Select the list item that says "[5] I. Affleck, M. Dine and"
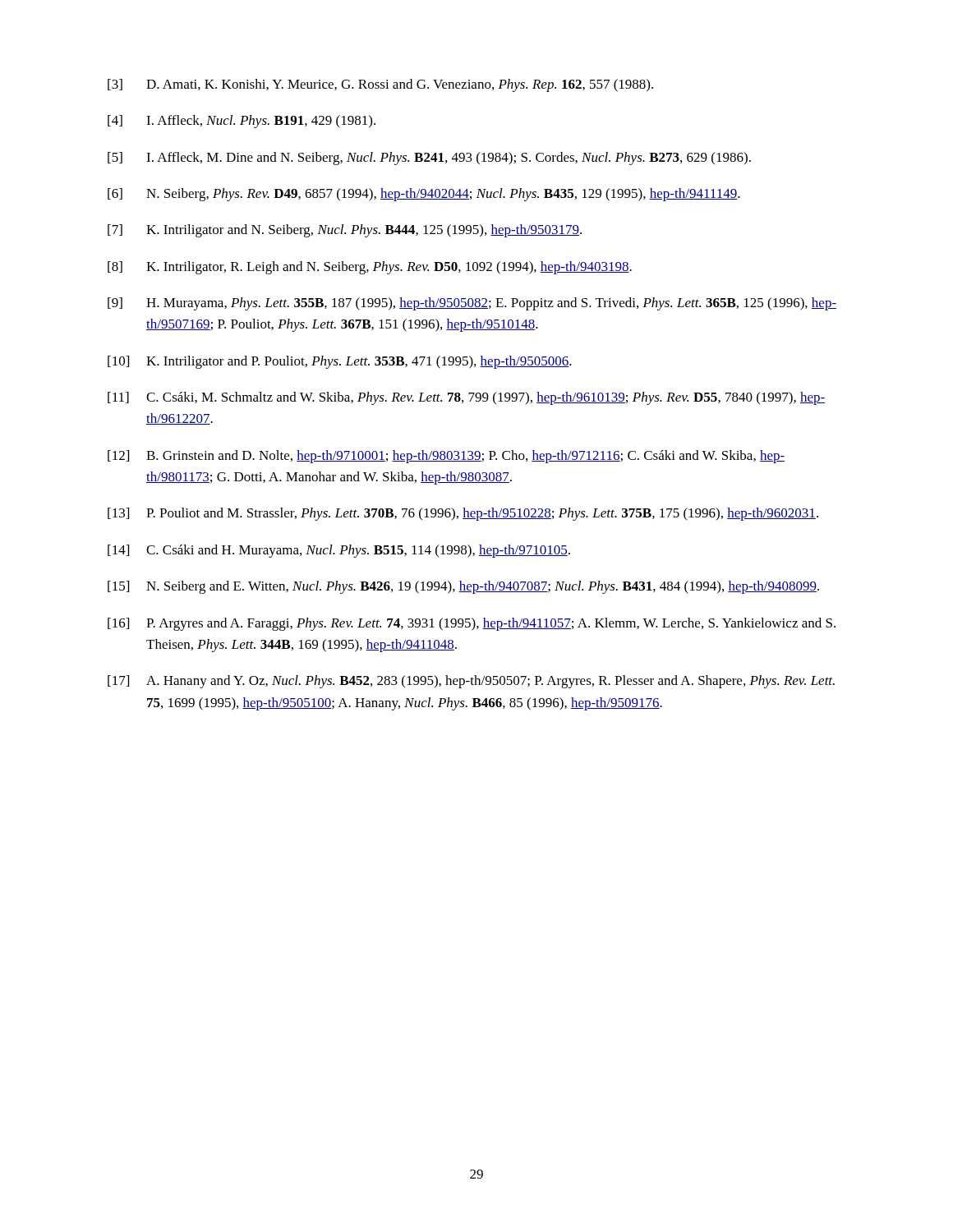The image size is (953, 1232). pyautogui.click(x=476, y=158)
